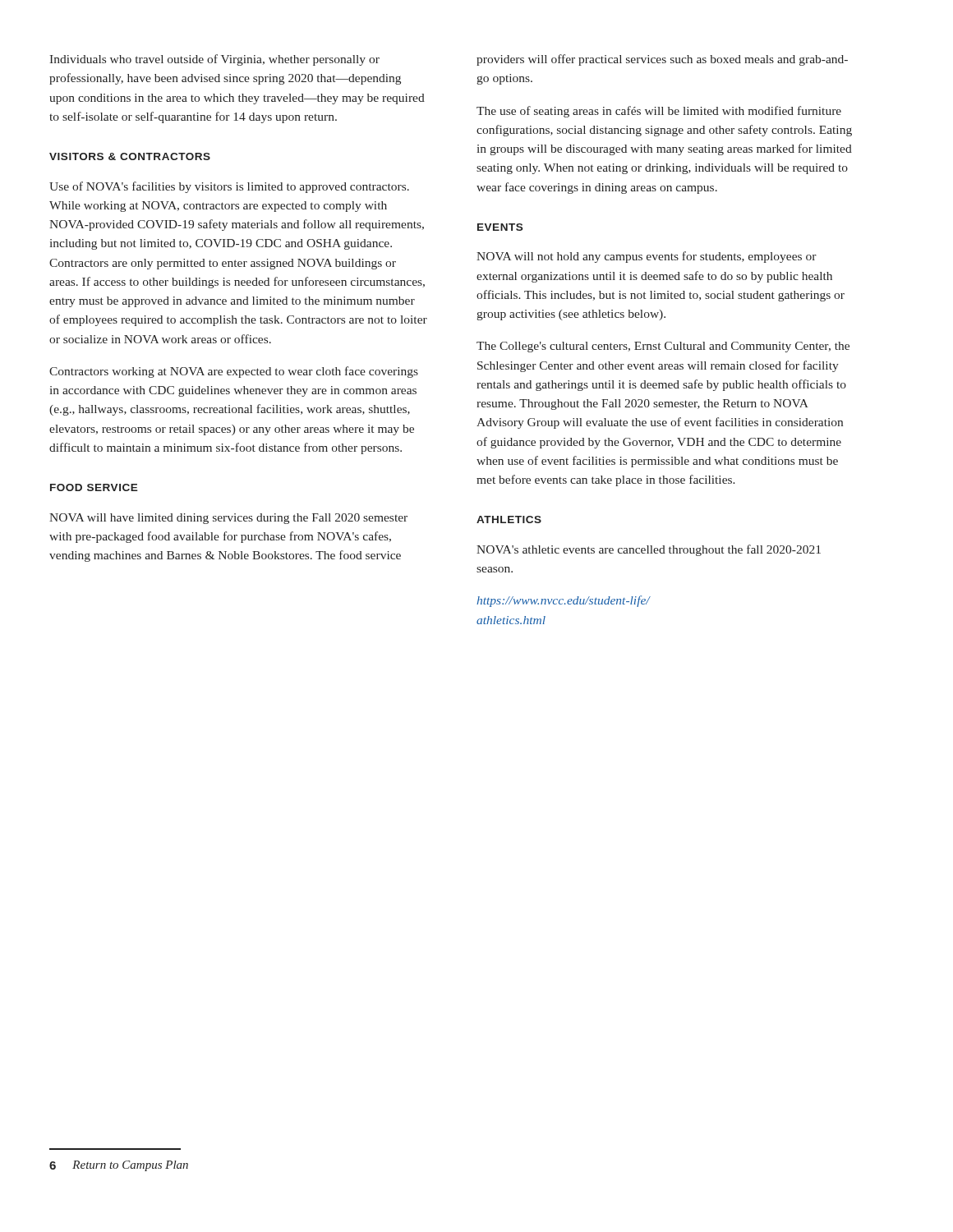Locate the region starting "The College's cultural centers, Ernst"

[663, 412]
